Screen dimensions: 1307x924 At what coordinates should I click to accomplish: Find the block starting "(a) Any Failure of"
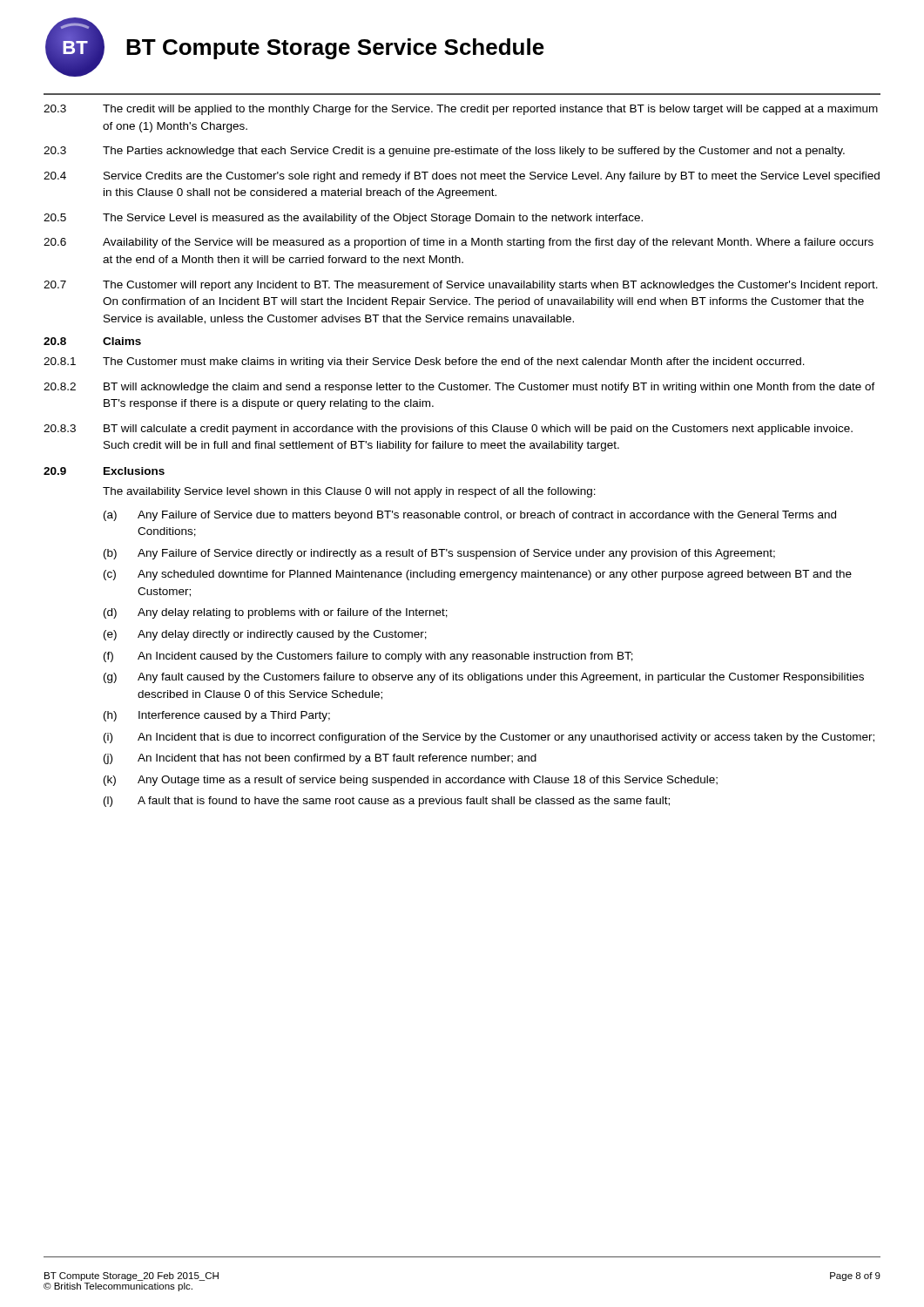(x=492, y=523)
